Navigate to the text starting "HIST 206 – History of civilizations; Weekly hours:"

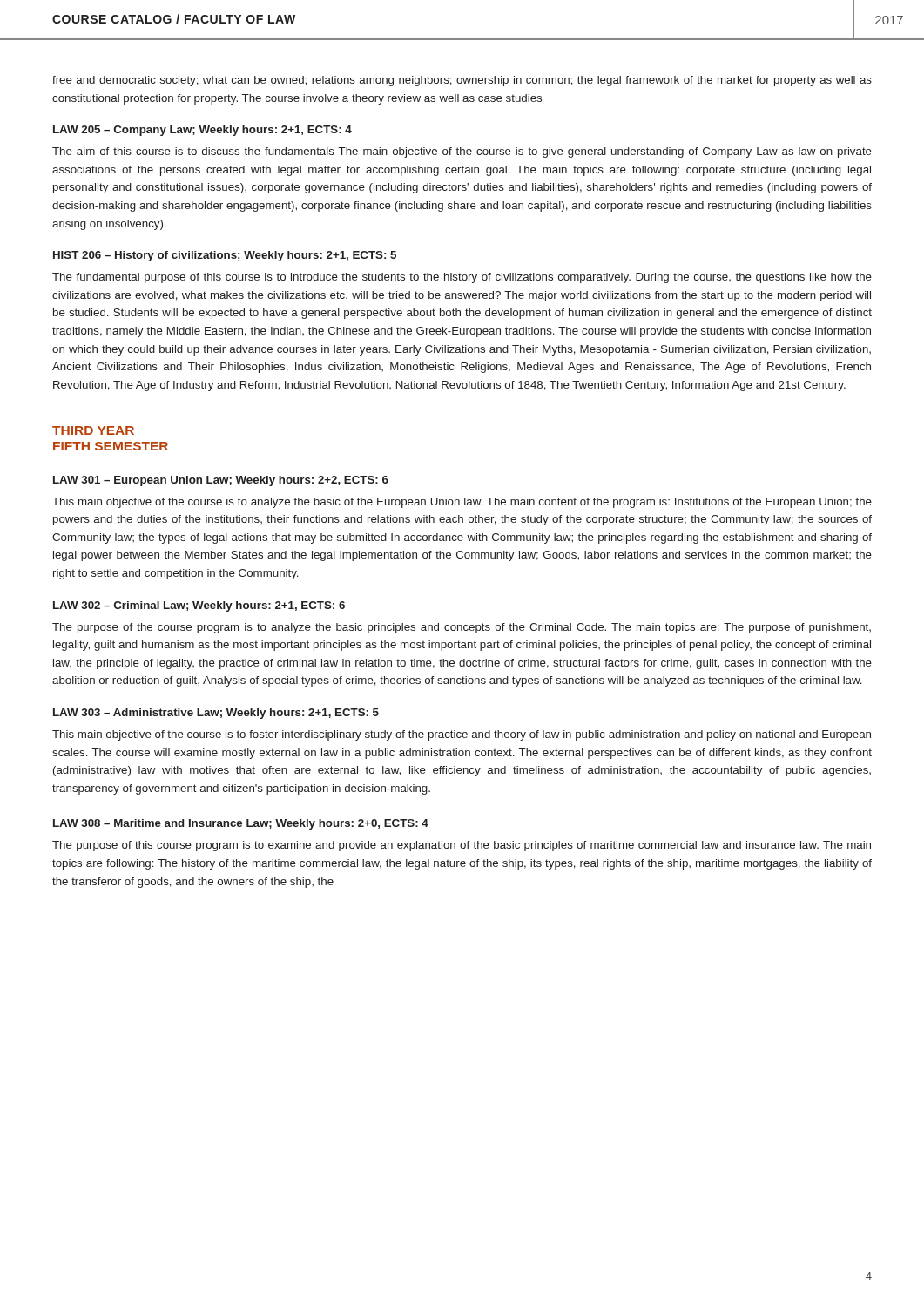(x=224, y=255)
